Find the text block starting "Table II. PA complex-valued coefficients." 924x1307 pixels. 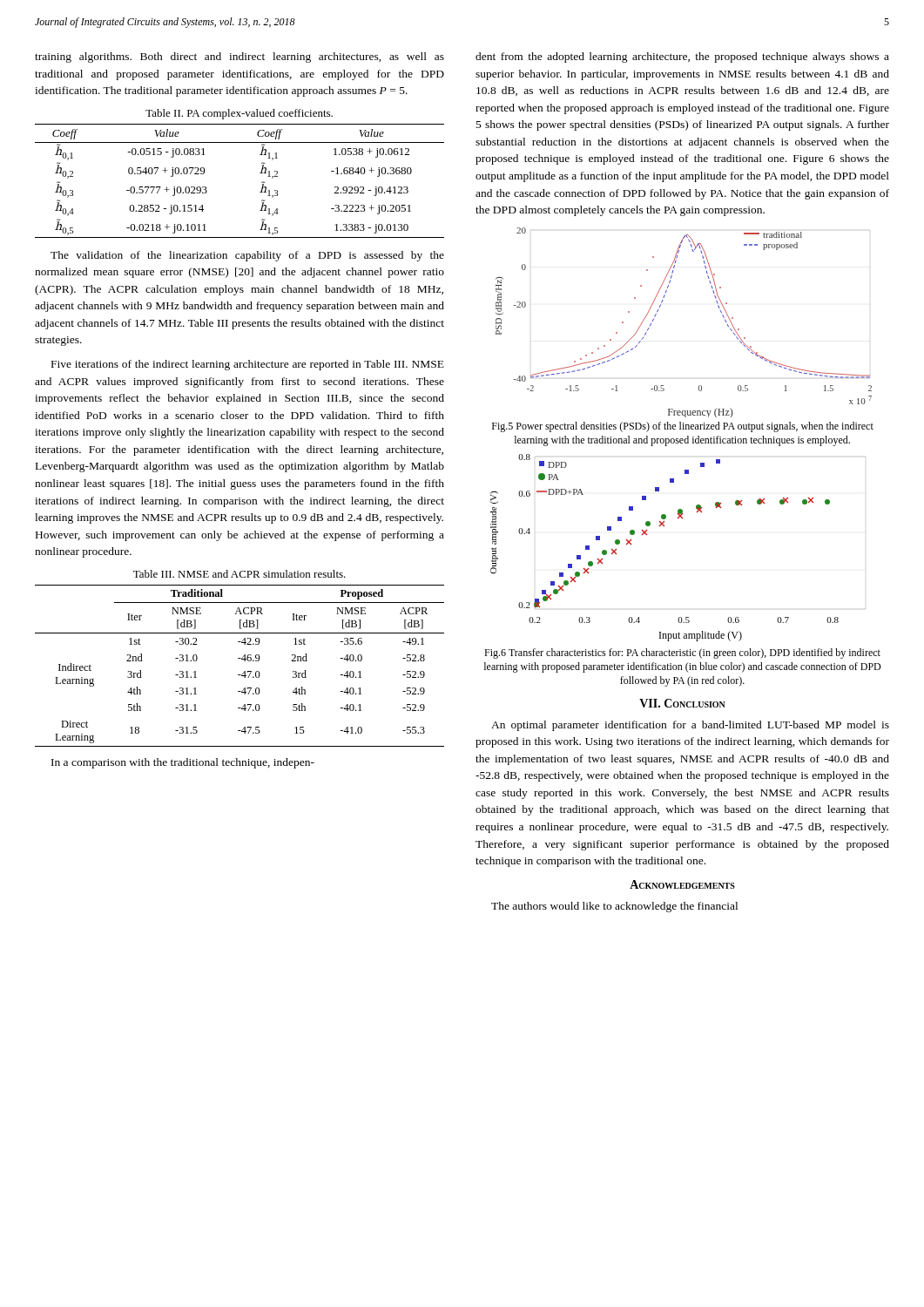pyautogui.click(x=239, y=113)
